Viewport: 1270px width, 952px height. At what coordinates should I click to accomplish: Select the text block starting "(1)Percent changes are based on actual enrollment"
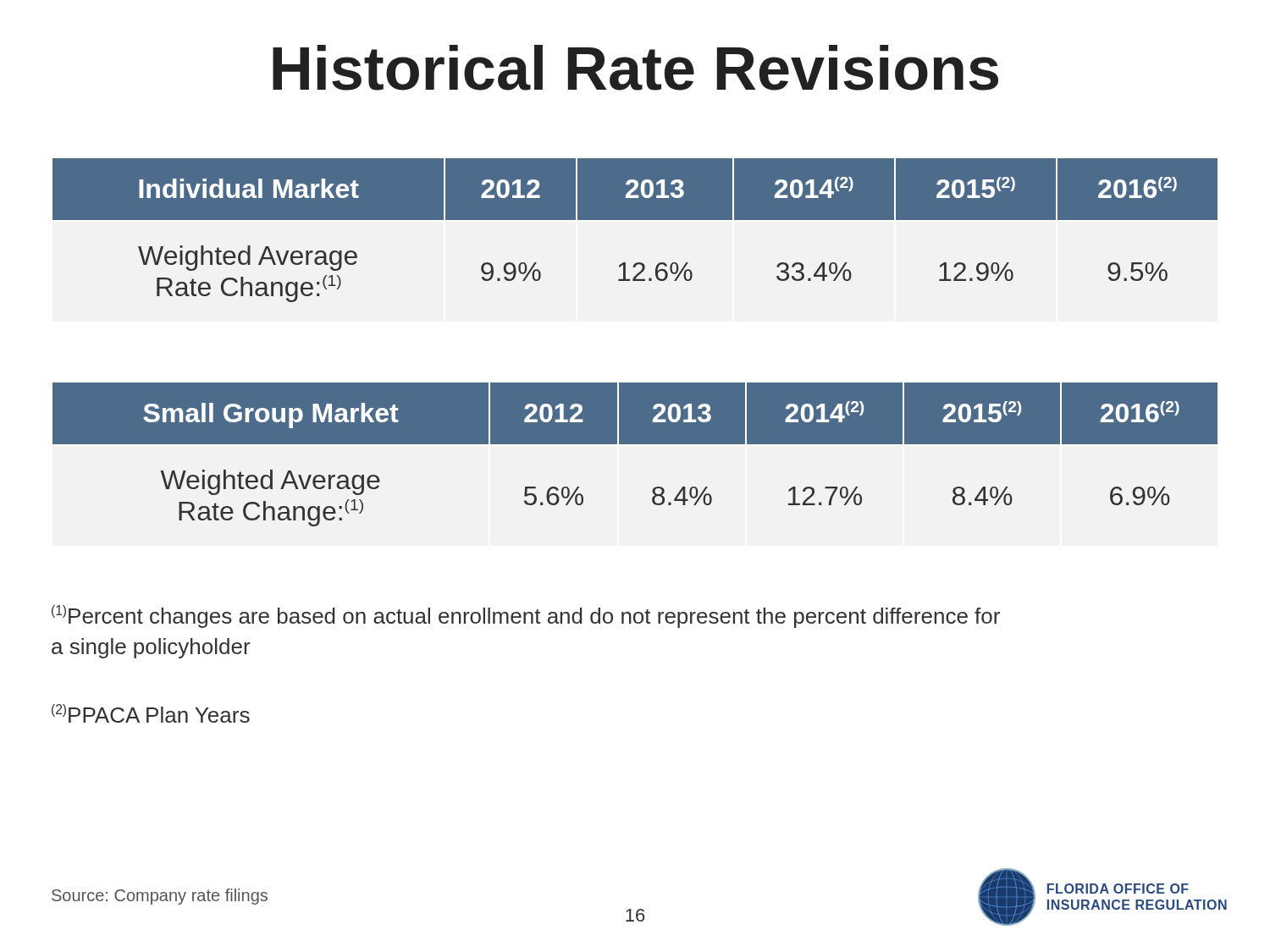click(x=526, y=631)
